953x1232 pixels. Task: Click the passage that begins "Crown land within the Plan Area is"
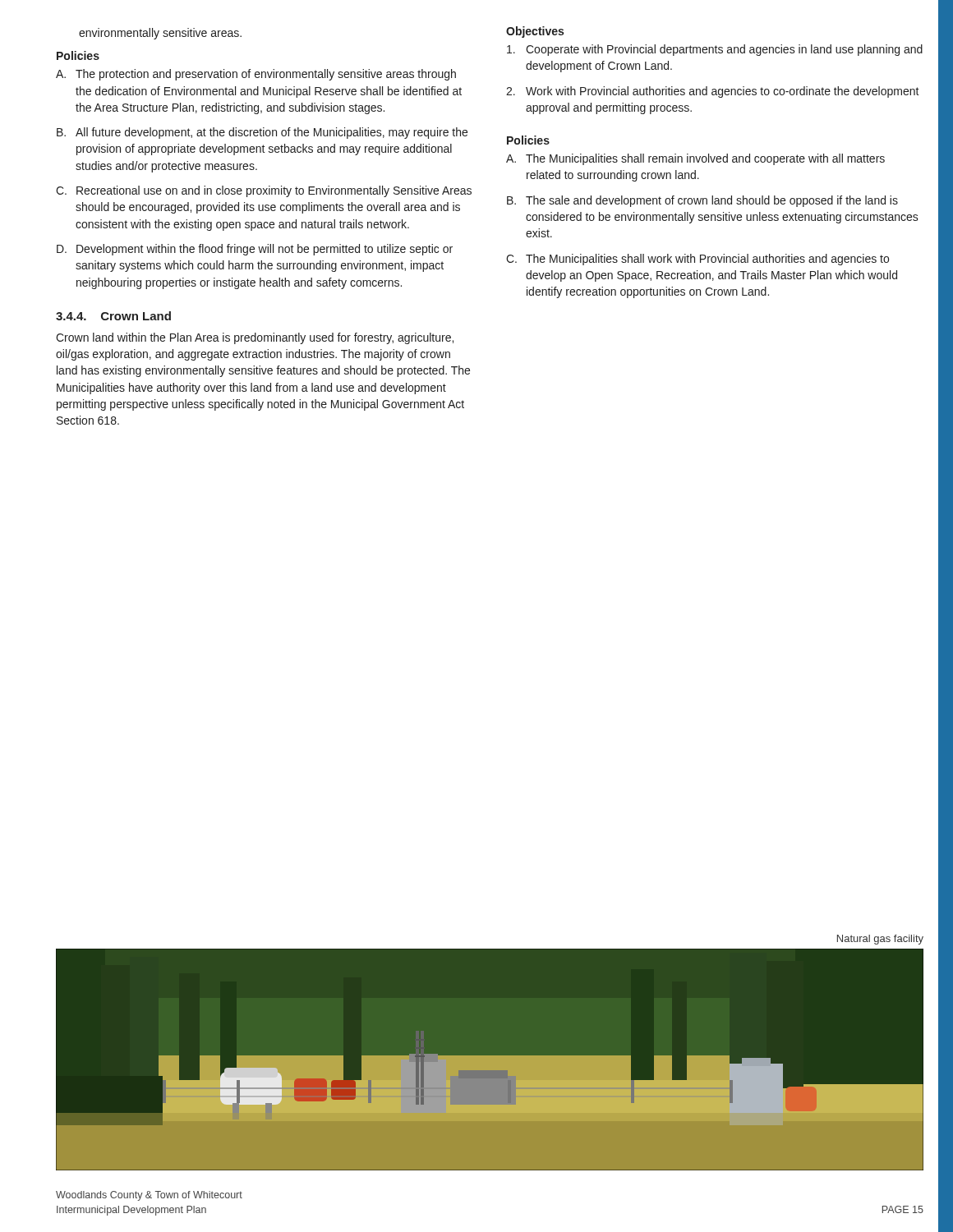[x=263, y=379]
